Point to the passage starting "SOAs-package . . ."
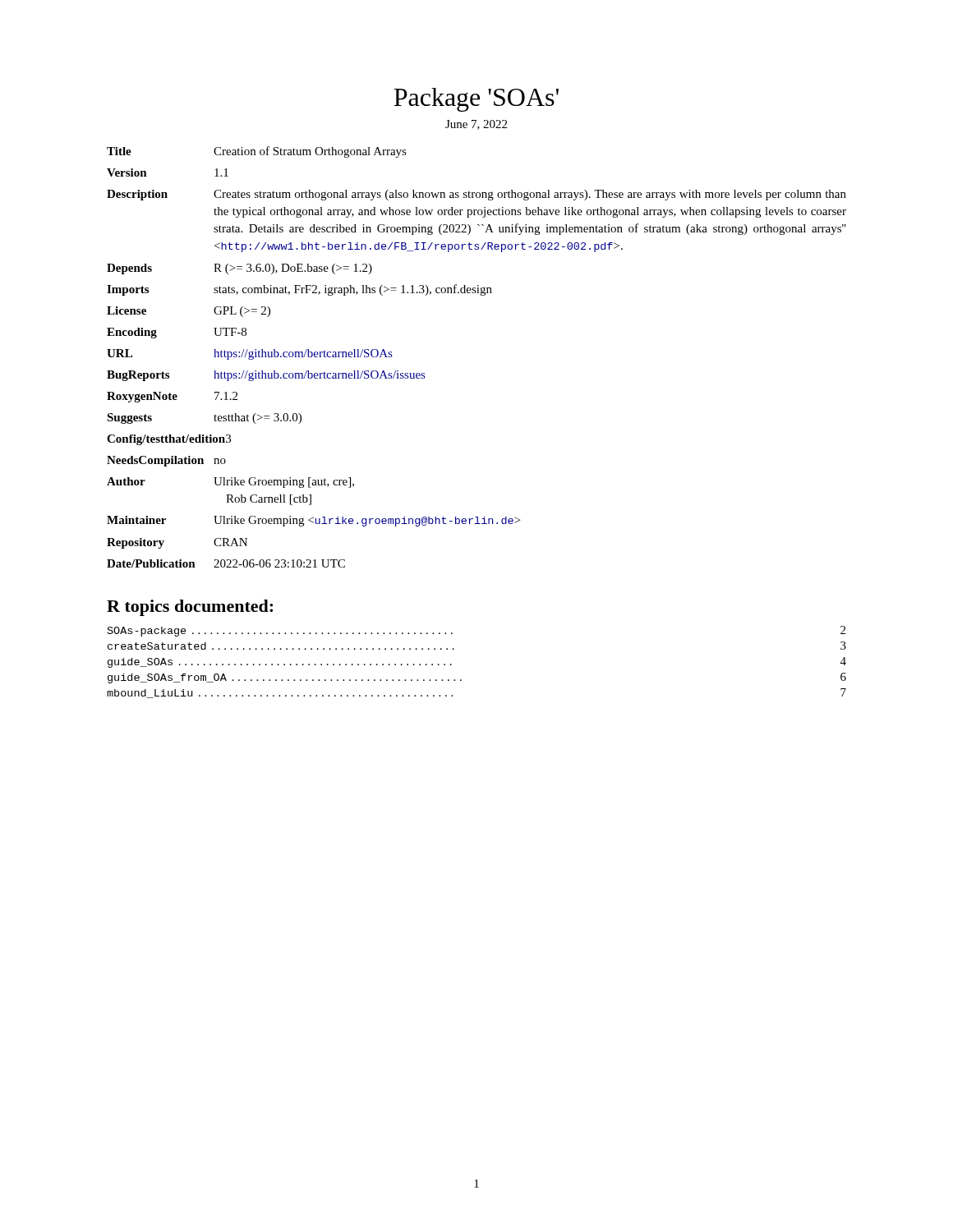This screenshot has width=953, height=1232. 150,631
